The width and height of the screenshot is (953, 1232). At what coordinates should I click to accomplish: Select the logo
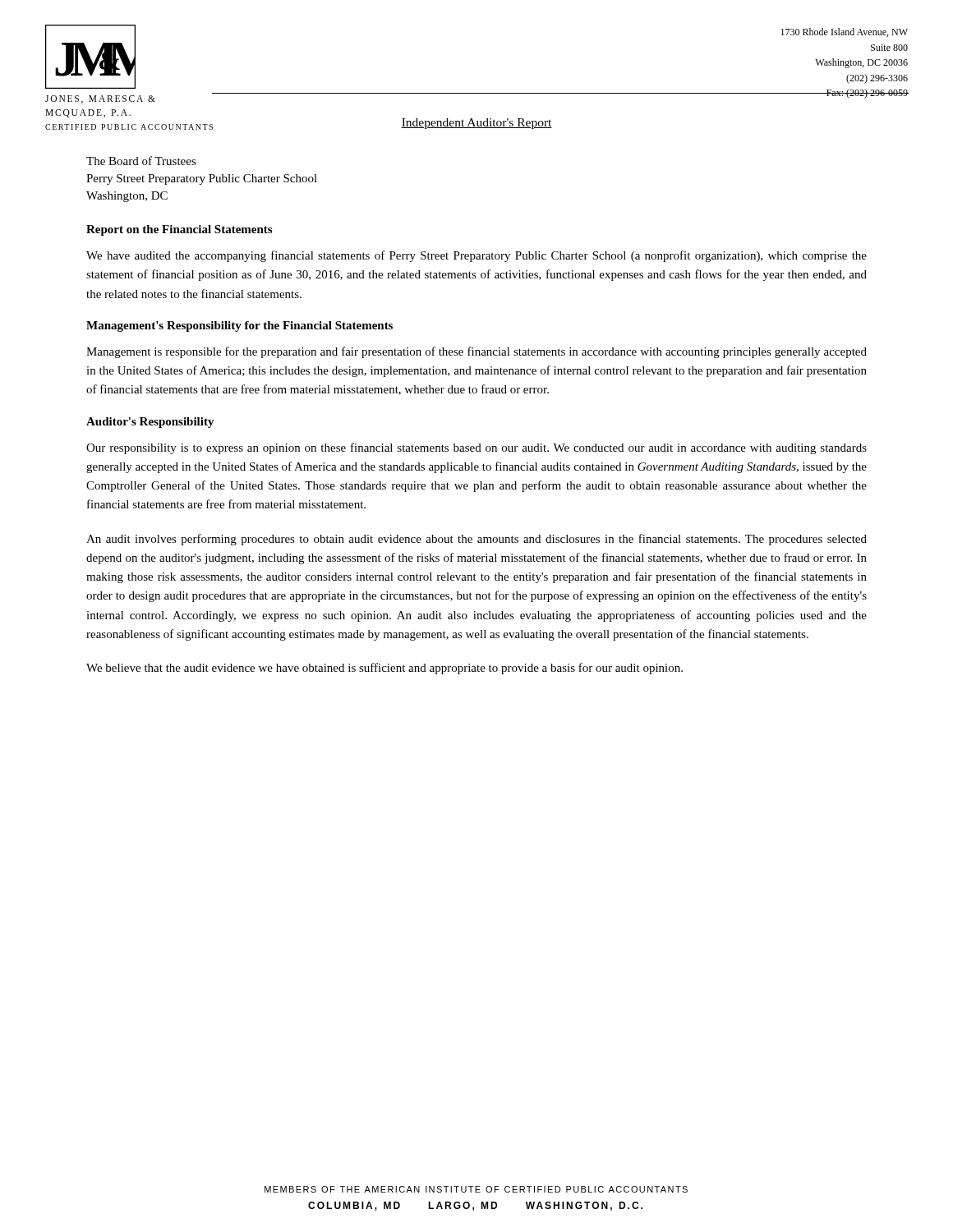[134, 79]
